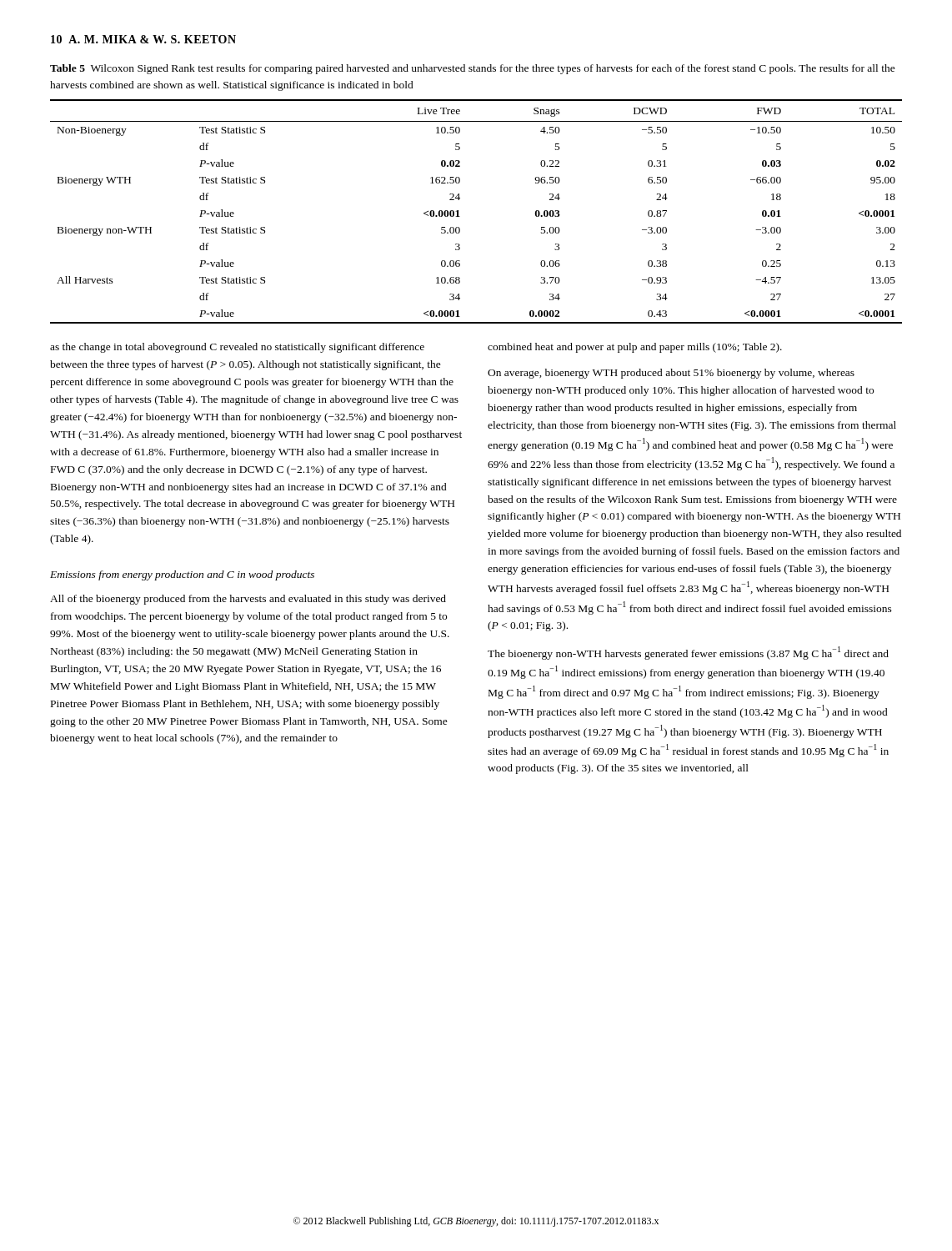
Task: Locate the block of text that opens with "All of the bioenergy produced from the harvests"
Action: click(257, 669)
